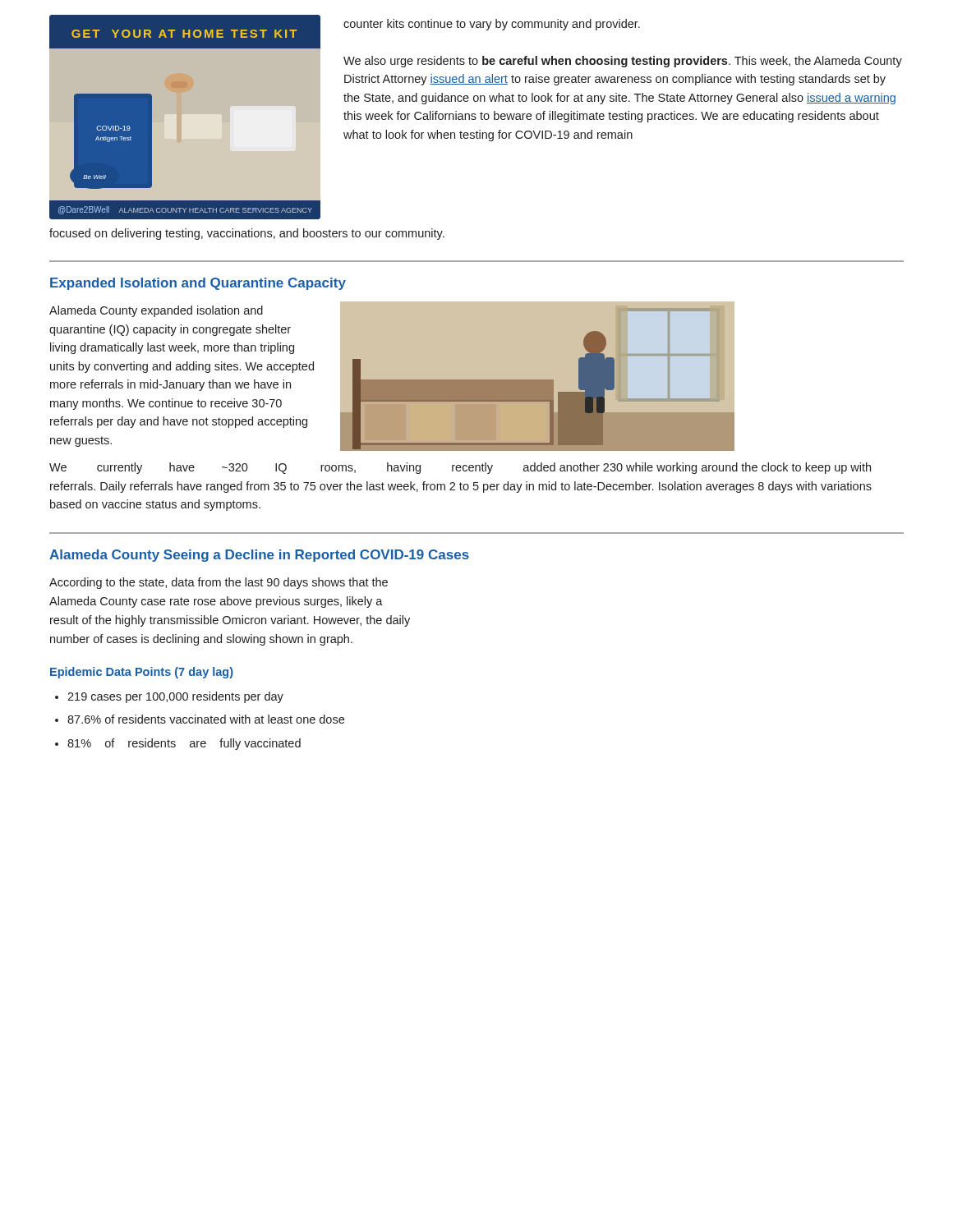Image resolution: width=953 pixels, height=1232 pixels.
Task: Find the block starting "87.6% of residents vaccinated with"
Action: [x=206, y=720]
